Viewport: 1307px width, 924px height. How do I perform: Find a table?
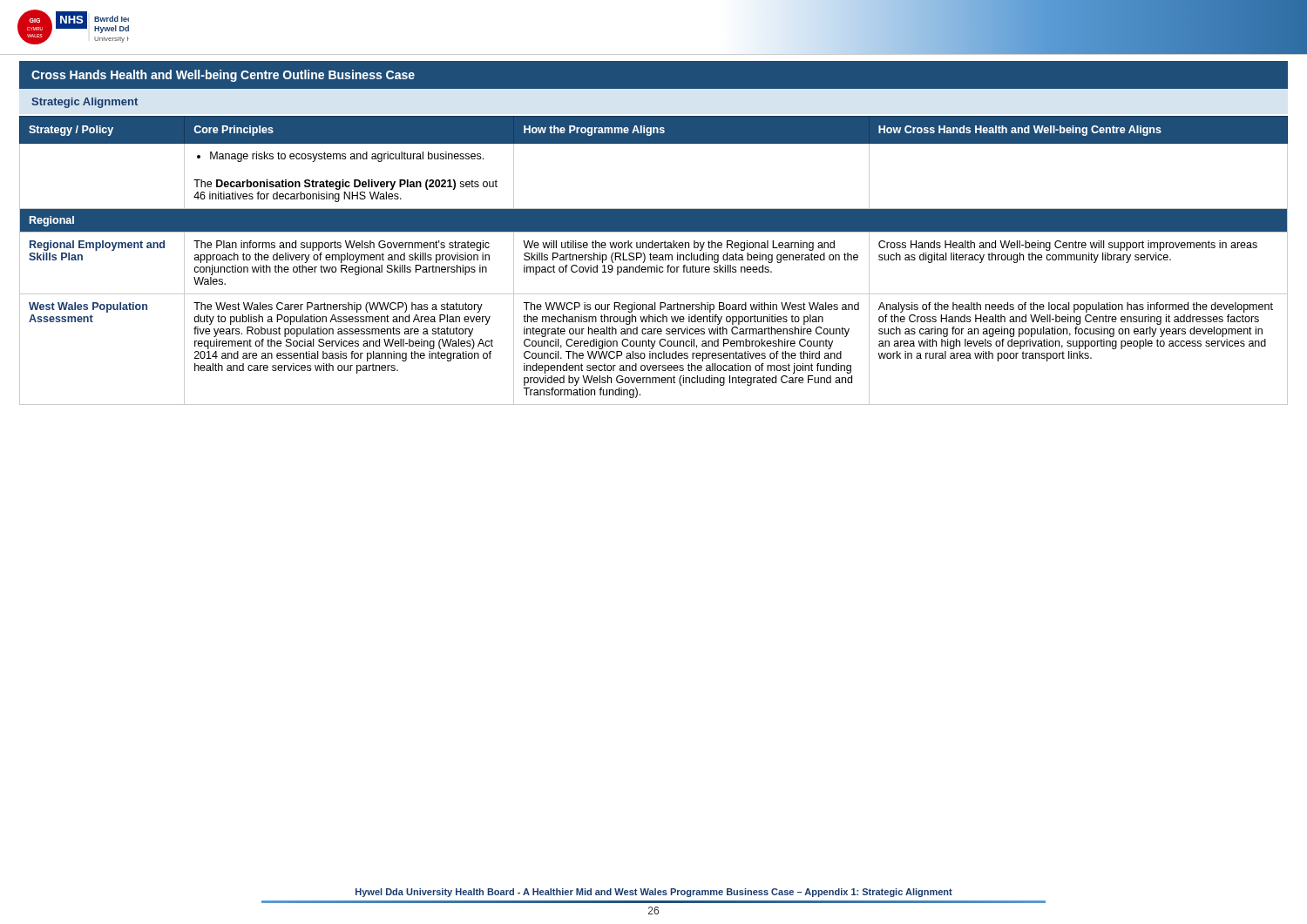(654, 260)
